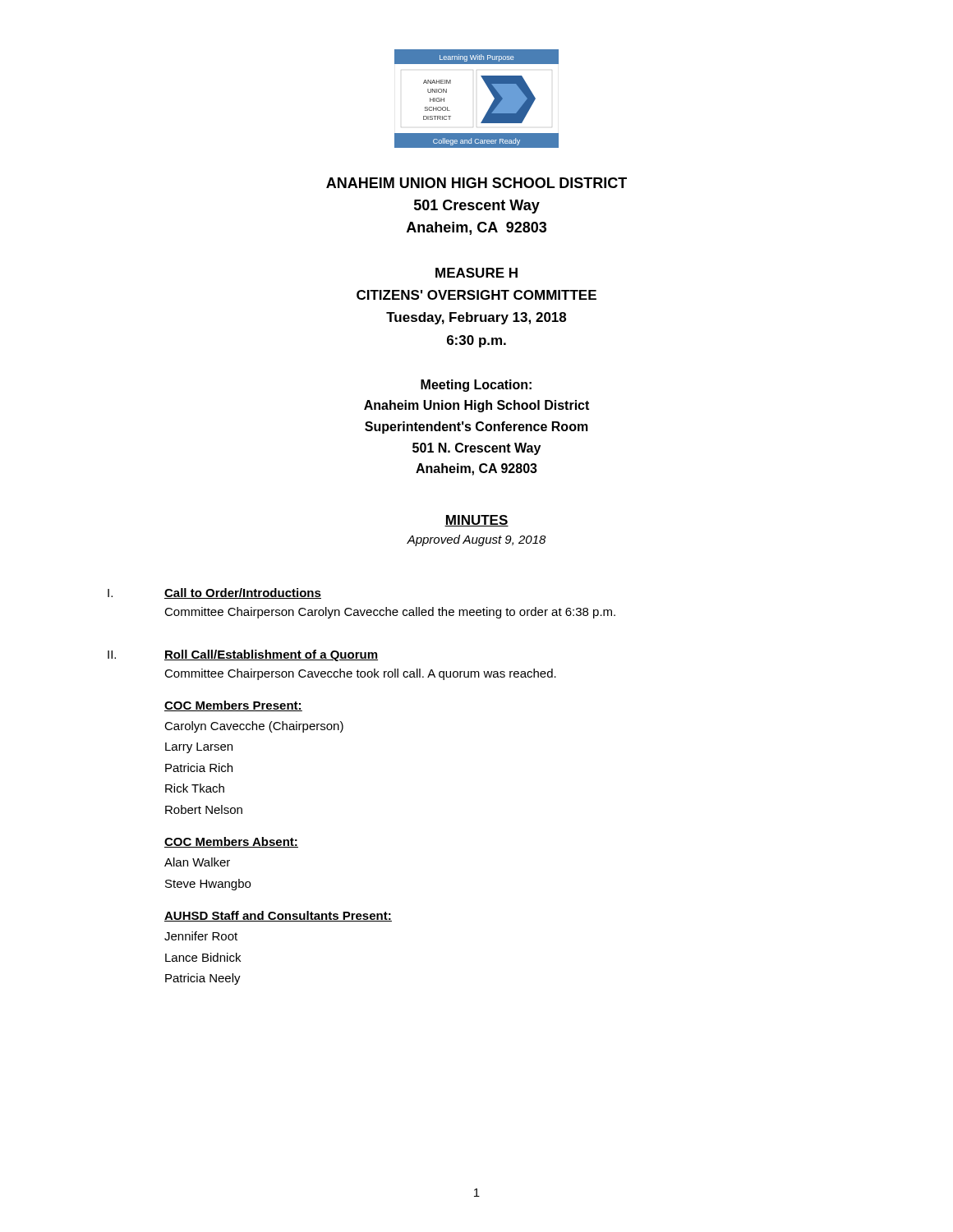
Task: Click the logo
Action: [476, 99]
